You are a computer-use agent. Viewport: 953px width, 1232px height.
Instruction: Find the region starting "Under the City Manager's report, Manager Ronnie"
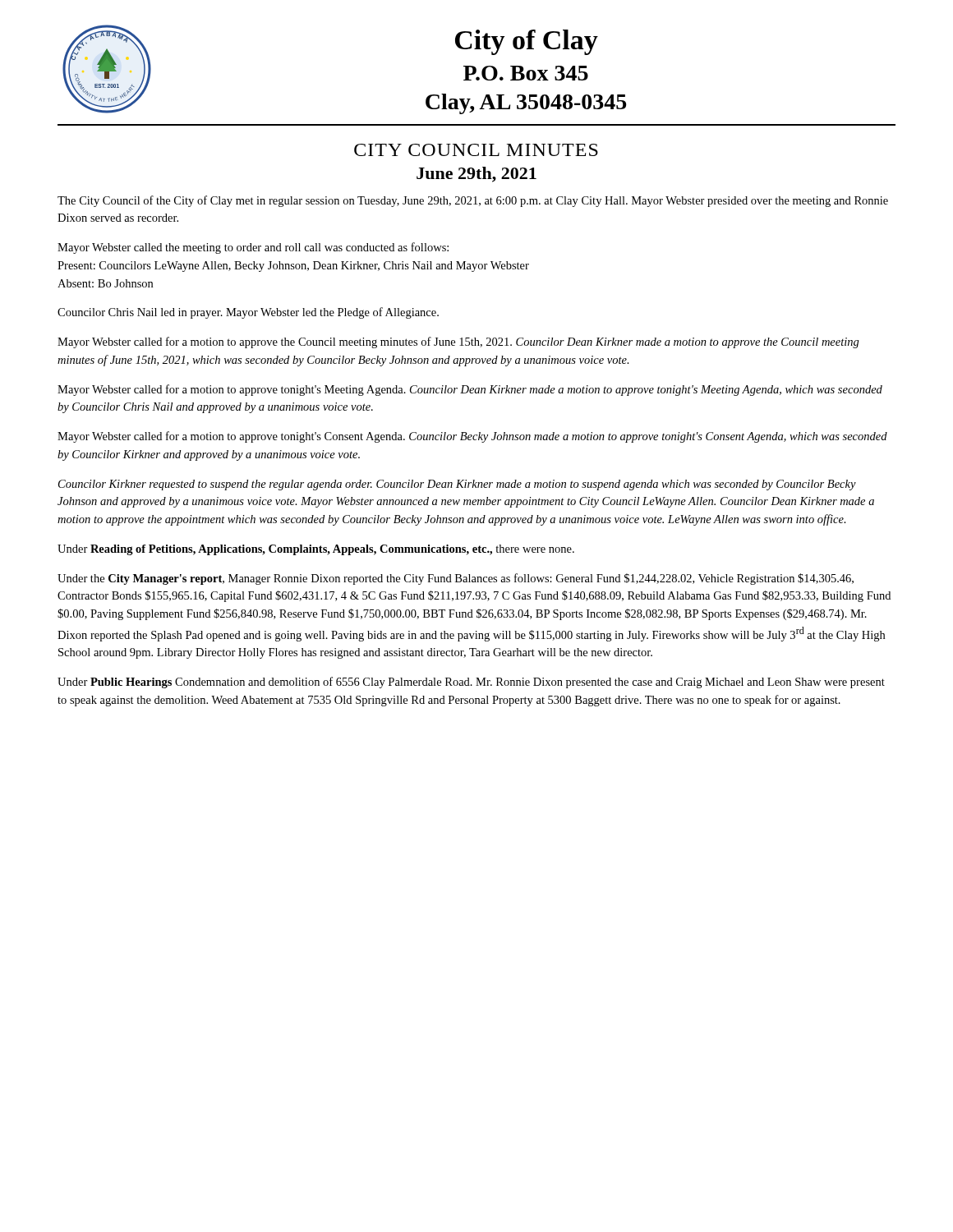pyautogui.click(x=474, y=615)
